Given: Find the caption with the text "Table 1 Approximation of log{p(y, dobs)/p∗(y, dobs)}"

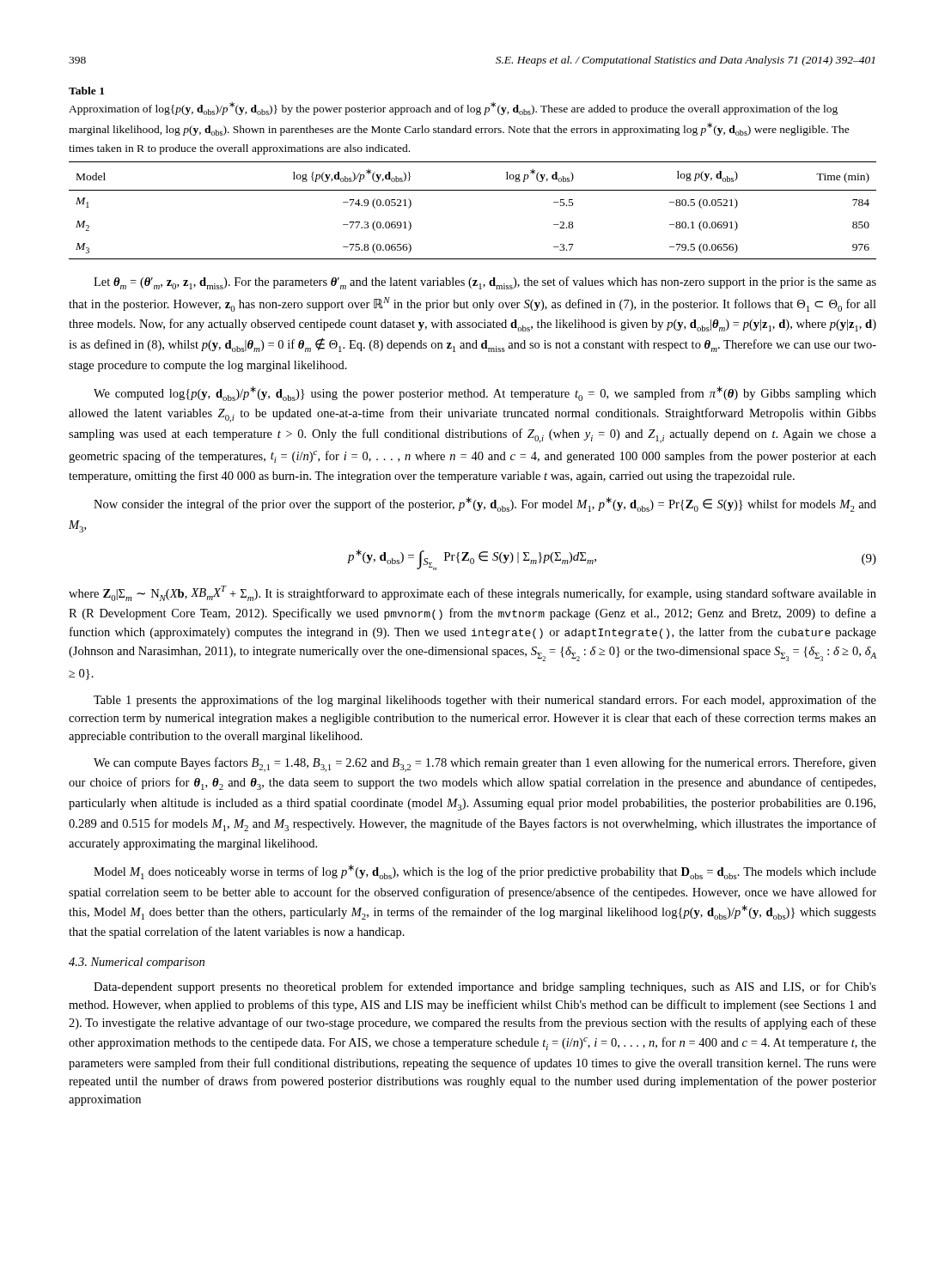Looking at the screenshot, I should [x=459, y=119].
